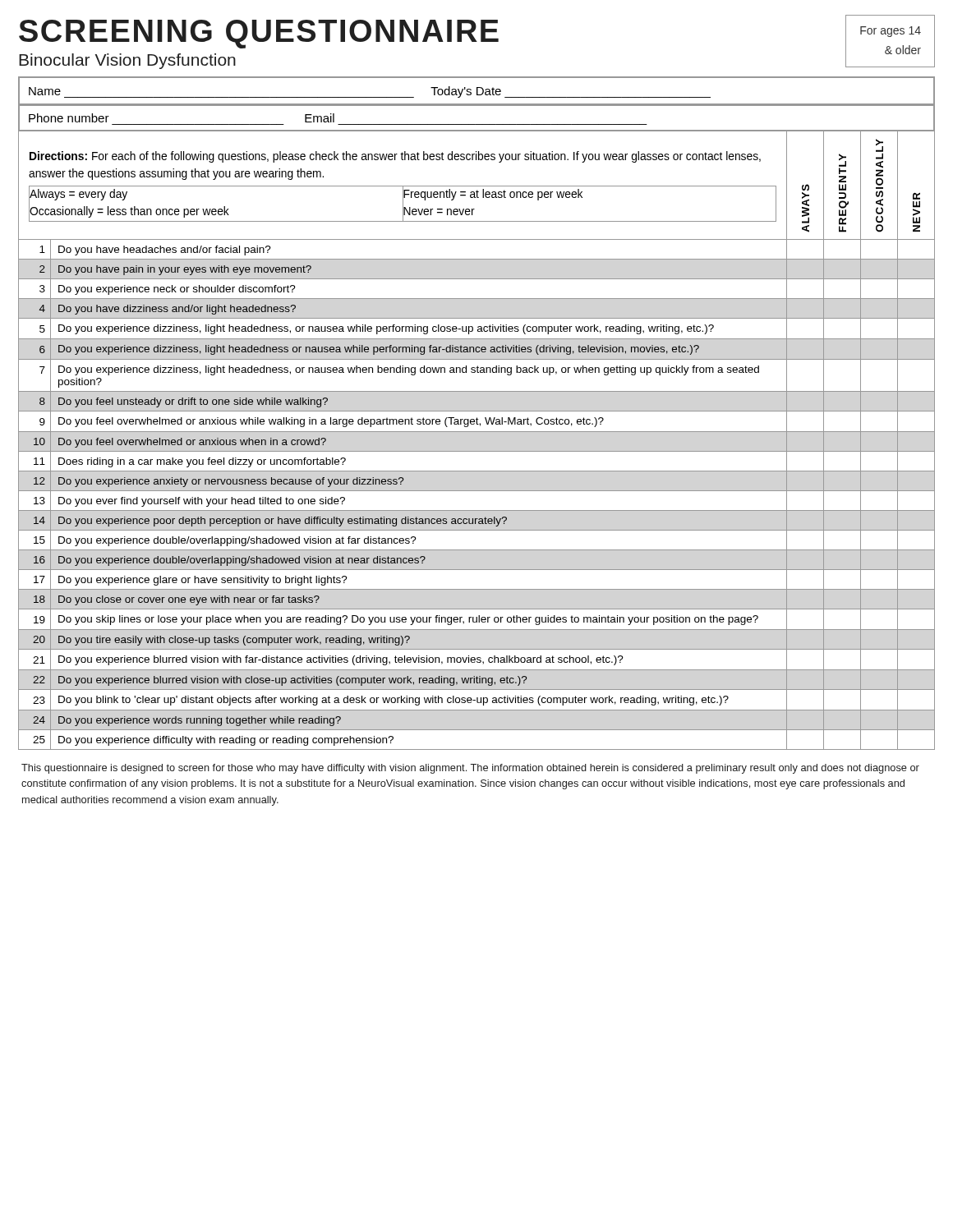Select the table that reads "16 Do you experience"
Screen dimensions: 1232x953
476,559
